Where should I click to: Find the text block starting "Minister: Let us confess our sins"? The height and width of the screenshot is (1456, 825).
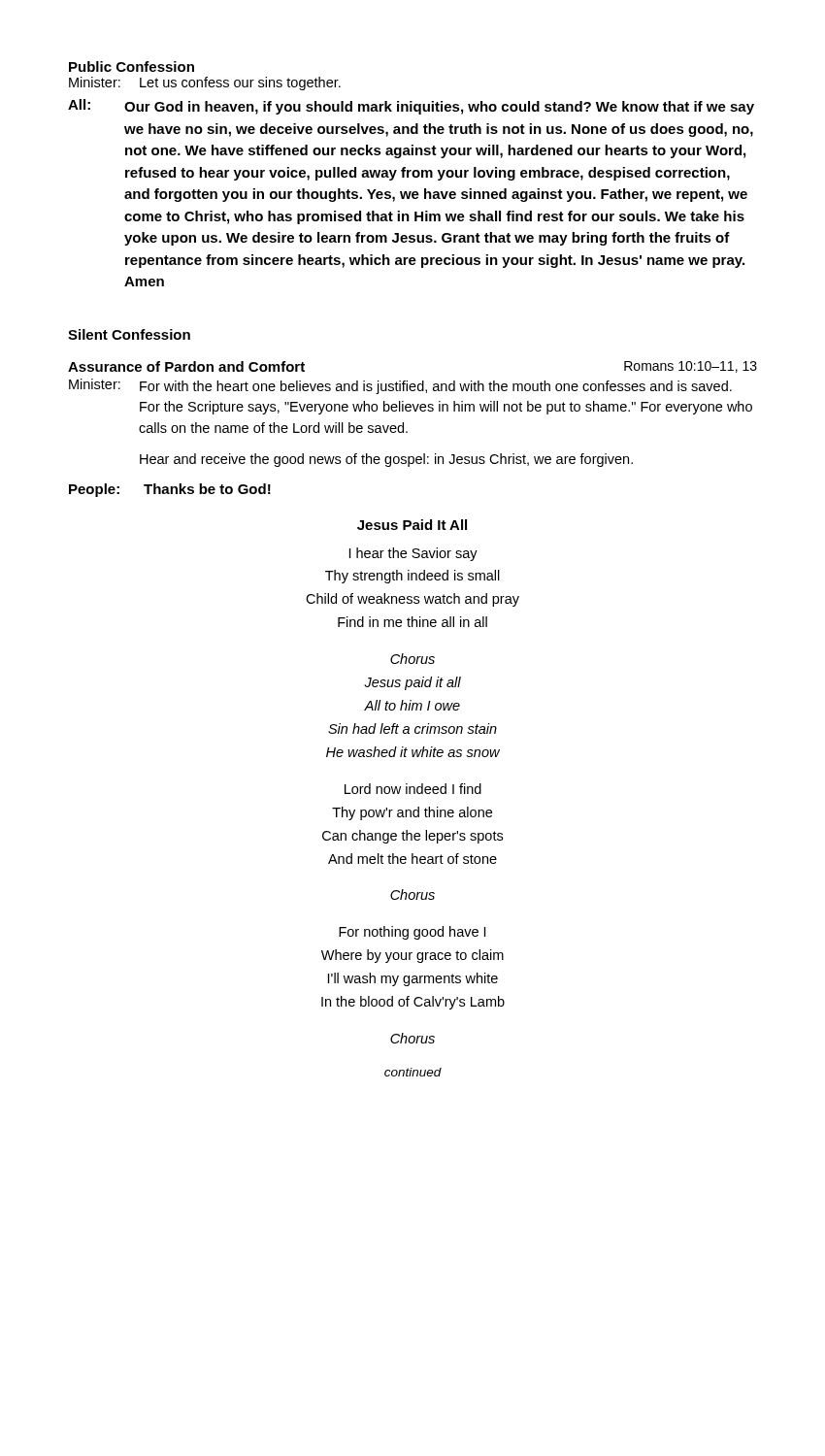pyautogui.click(x=205, y=82)
